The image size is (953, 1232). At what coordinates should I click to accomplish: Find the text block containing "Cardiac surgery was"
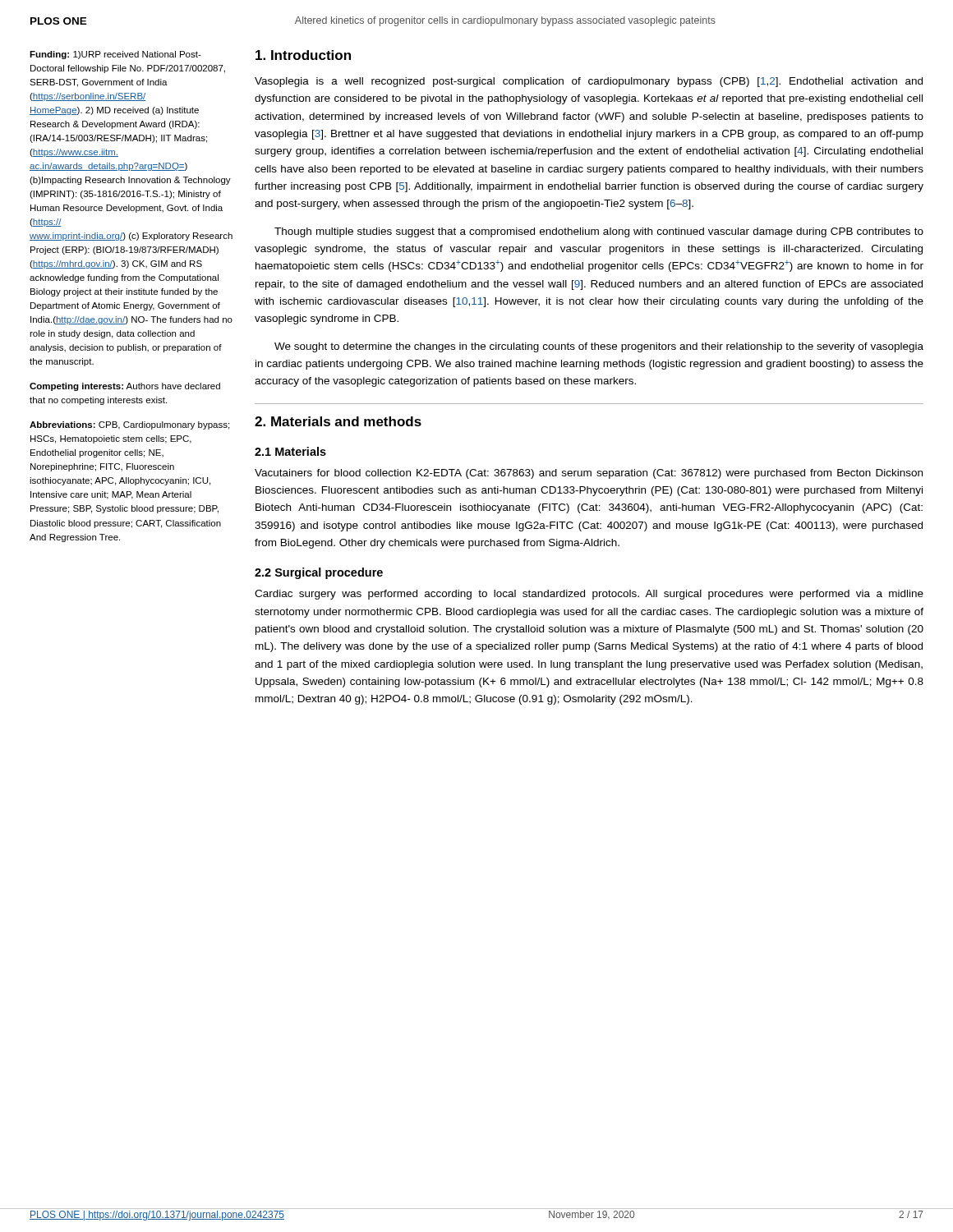pos(589,646)
